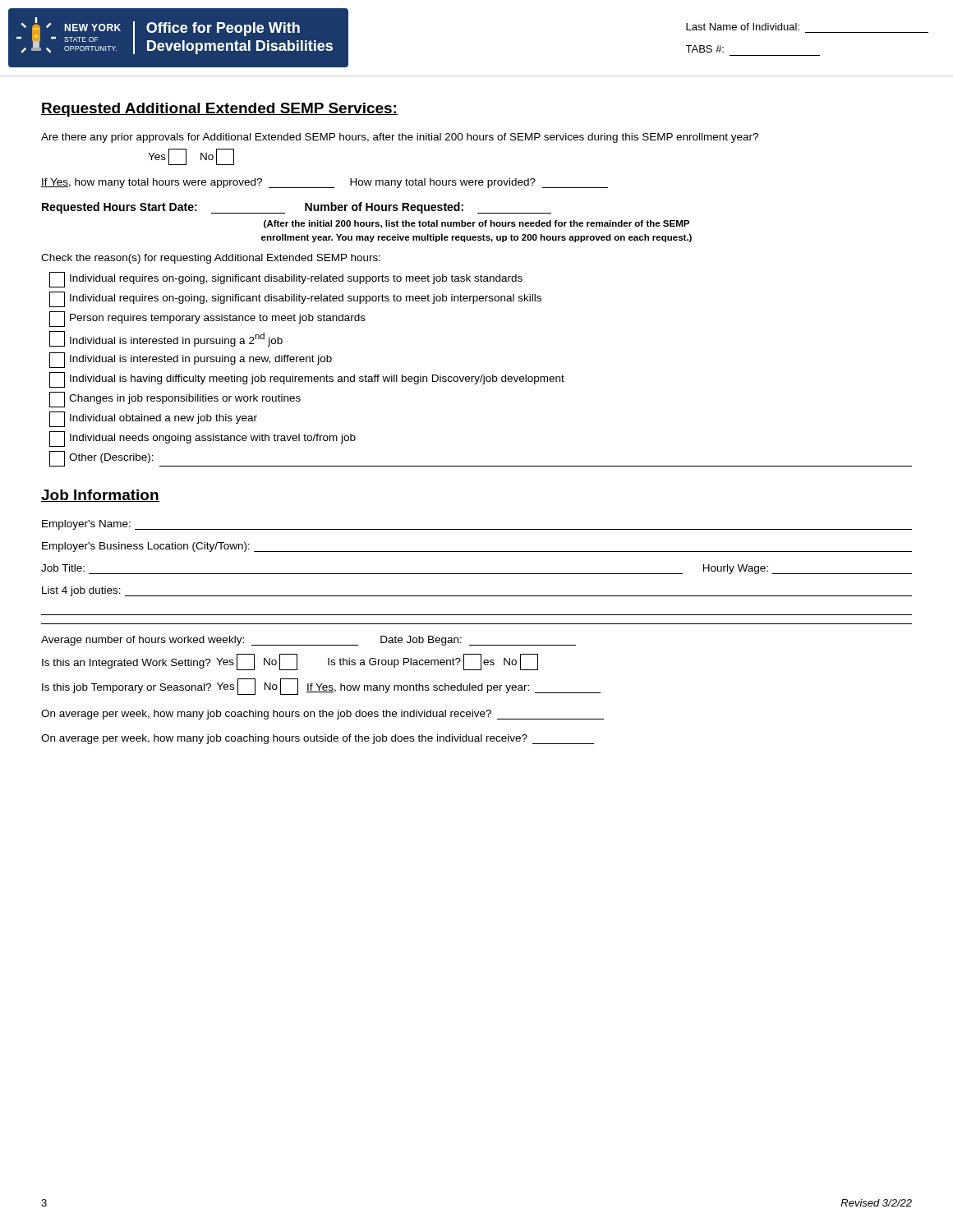Select the element starting "Average number of hours worked weekly:"
The image size is (953, 1232).
308,639
